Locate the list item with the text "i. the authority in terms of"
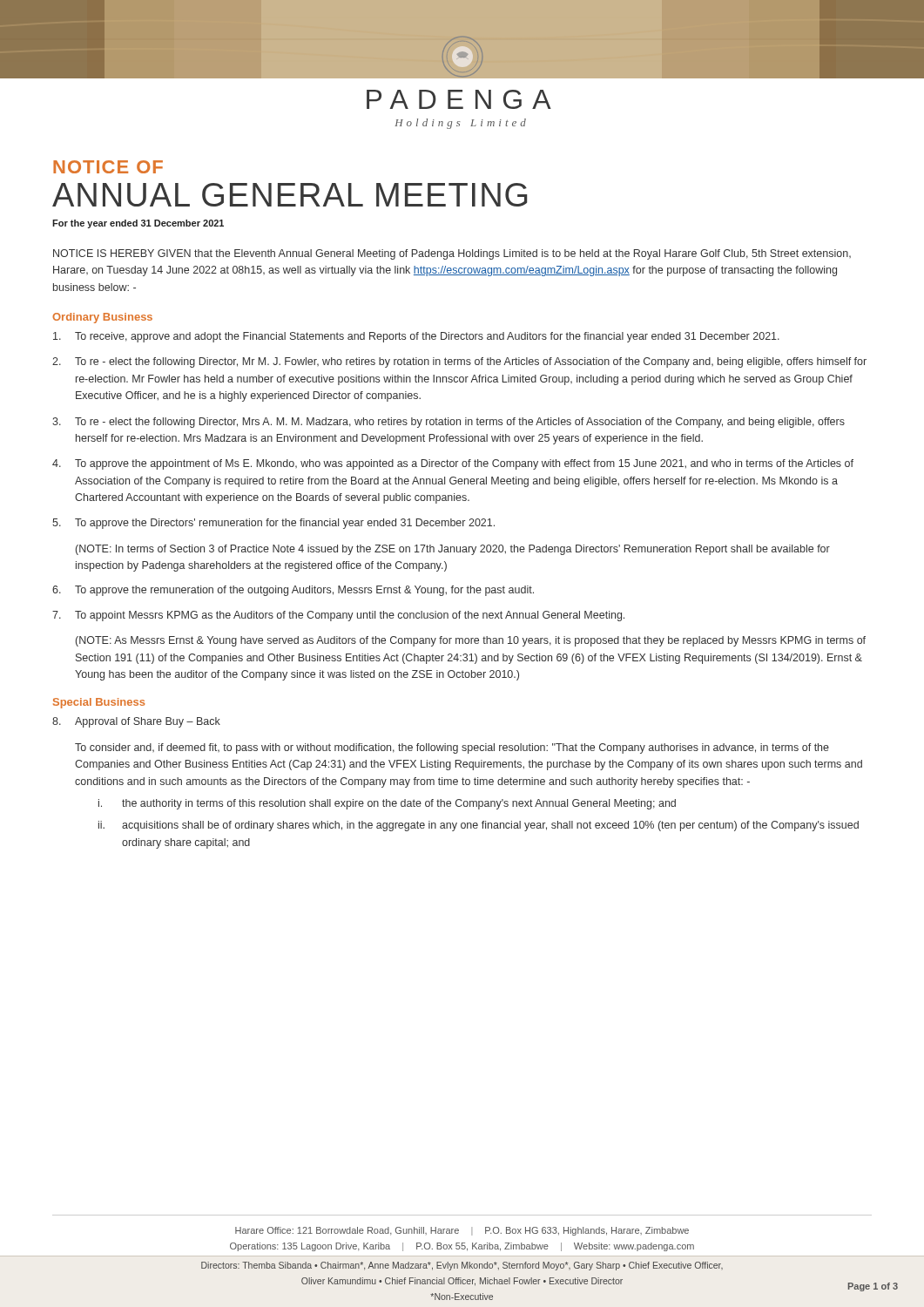Viewport: 924px width, 1307px height. pos(485,804)
